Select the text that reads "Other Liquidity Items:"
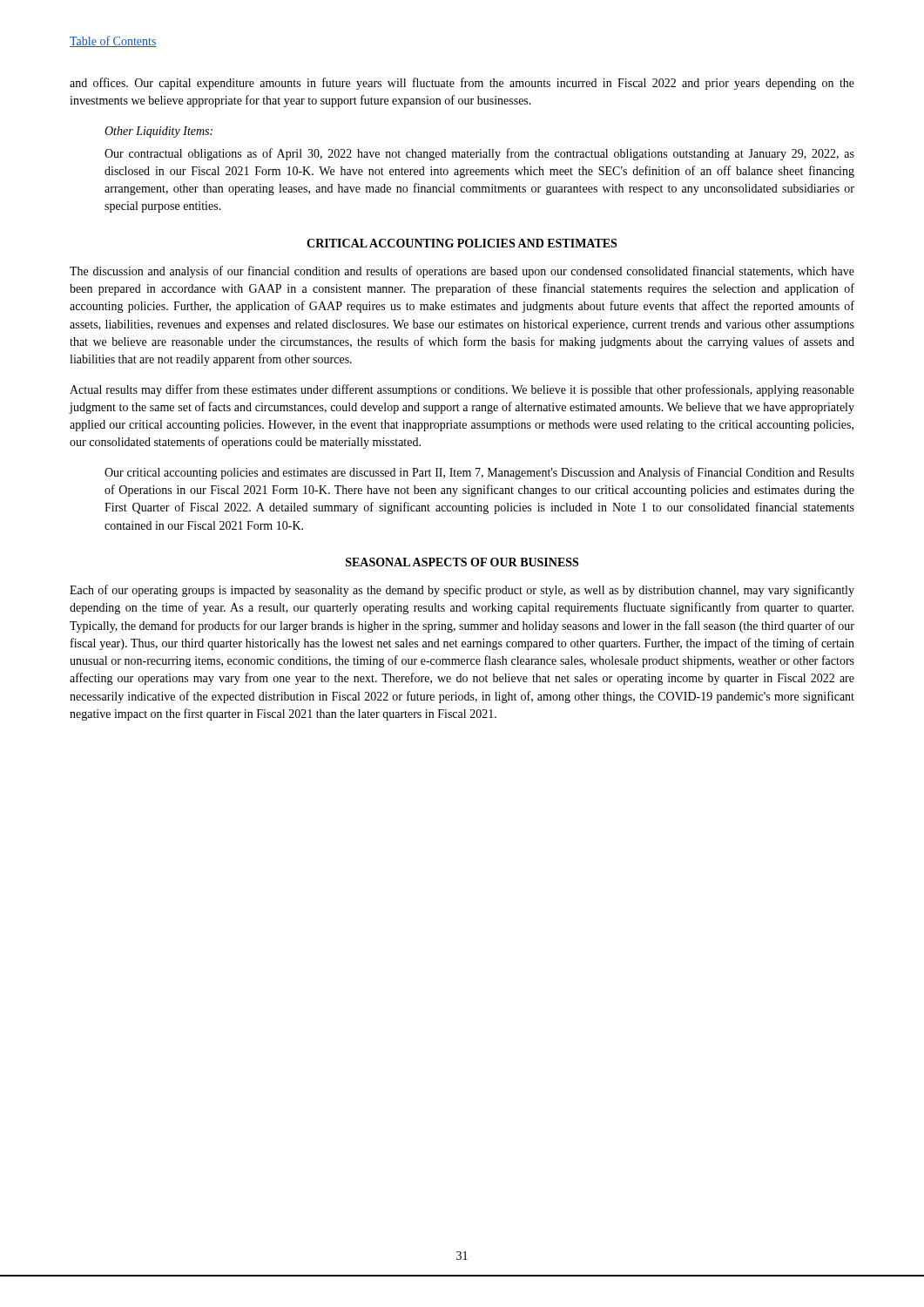Viewport: 924px width, 1307px height. 159,131
